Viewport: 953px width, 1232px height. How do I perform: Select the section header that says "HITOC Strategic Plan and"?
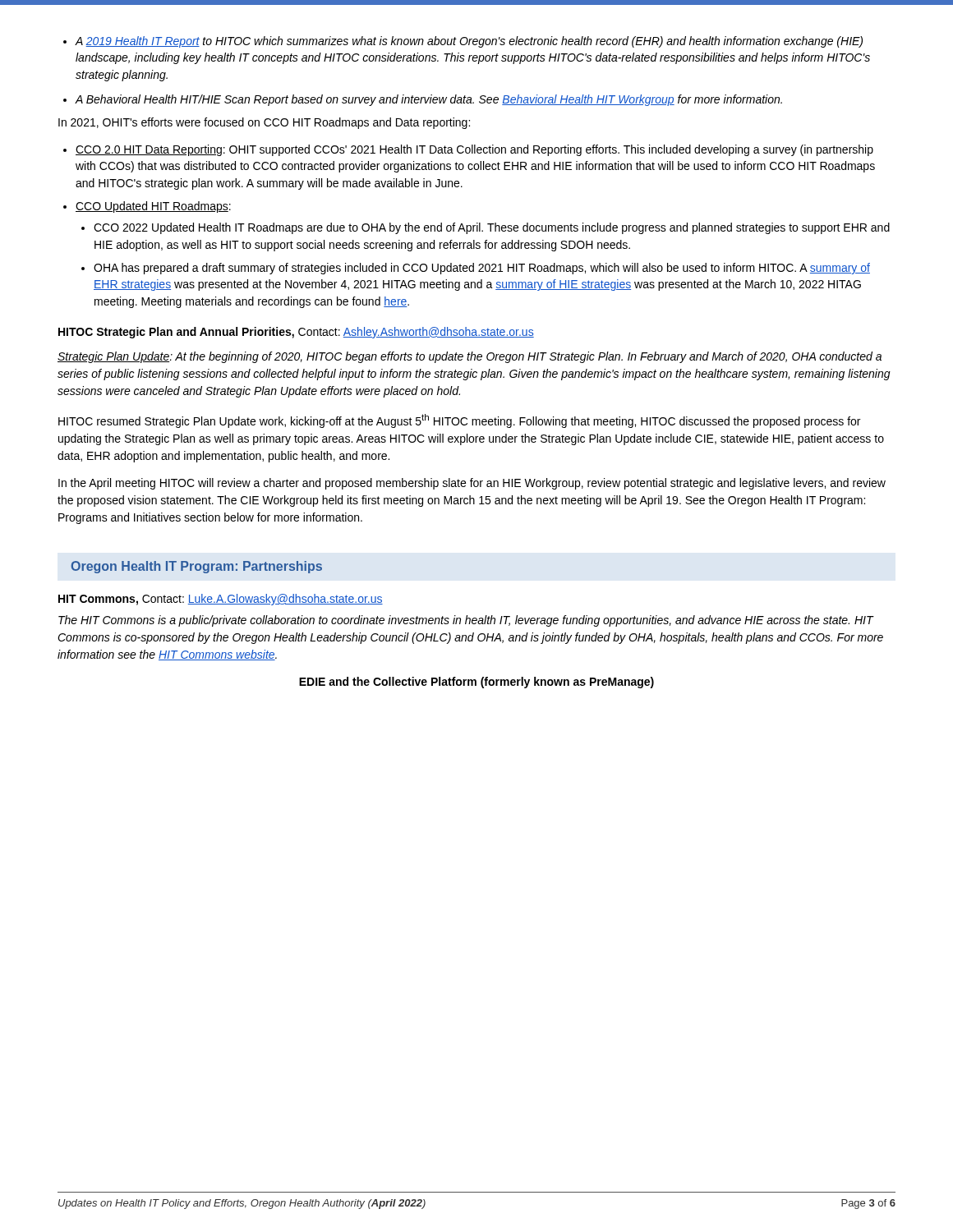coord(296,332)
